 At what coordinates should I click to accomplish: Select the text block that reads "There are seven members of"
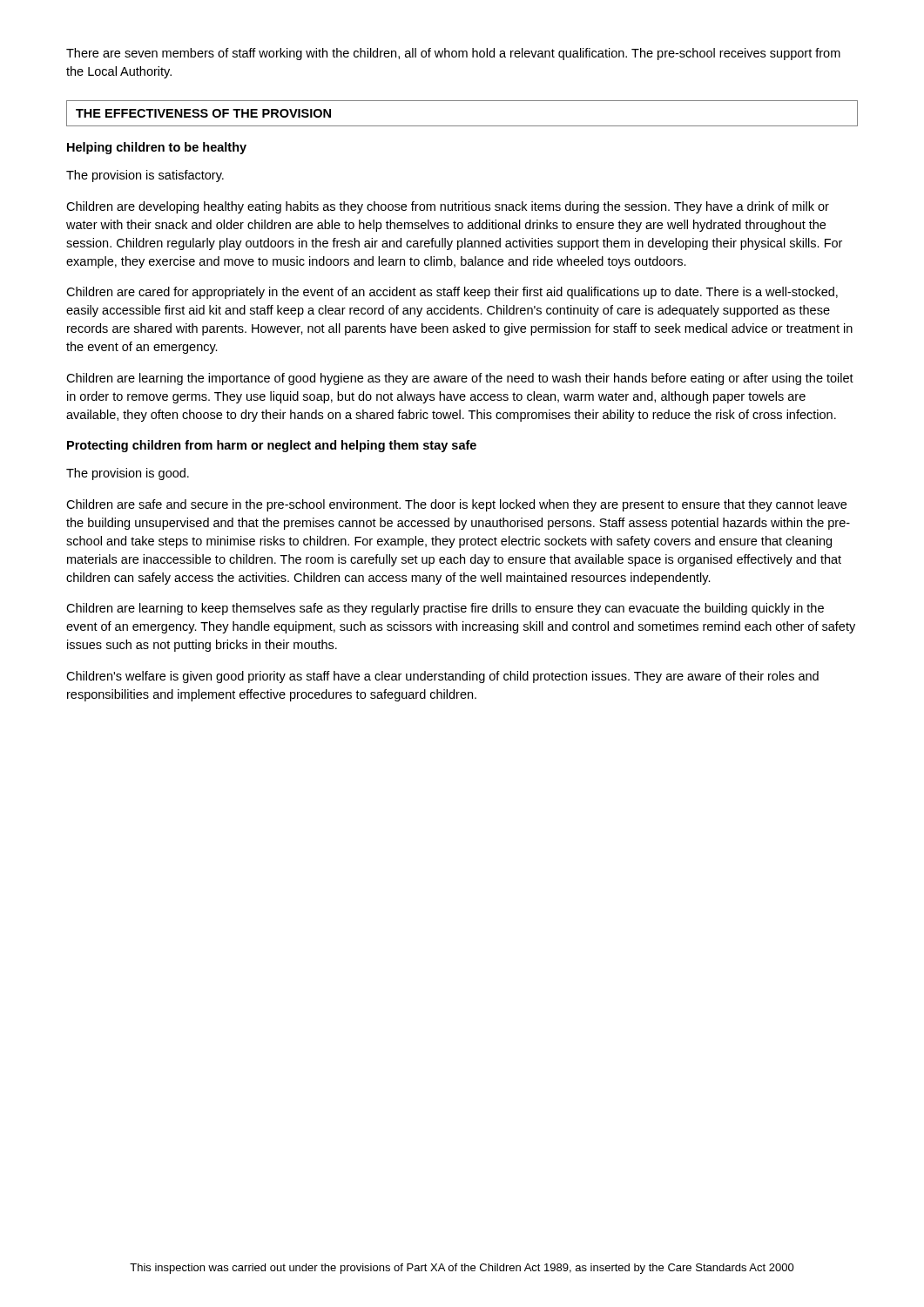462,62
